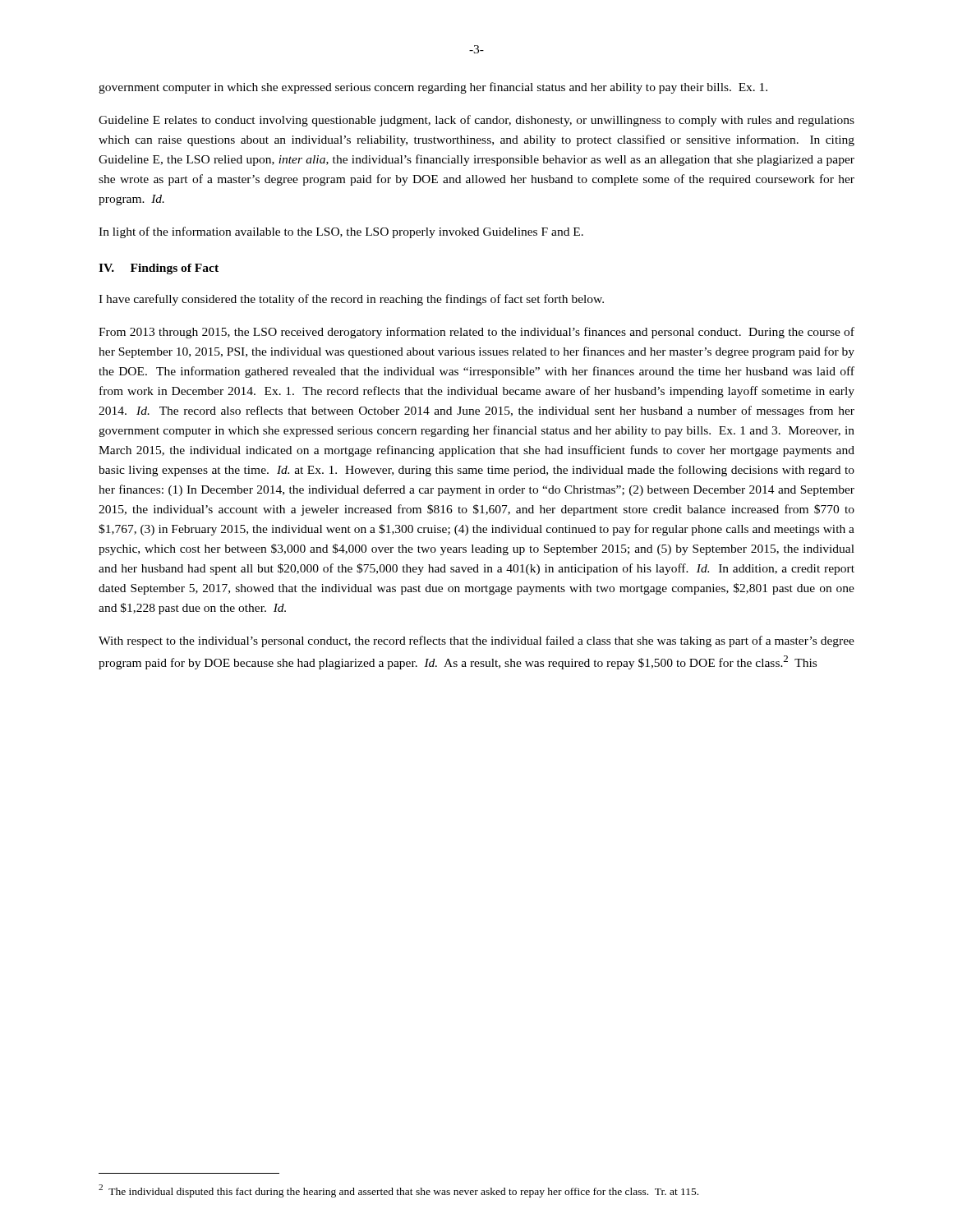Find the block starting "IV. Findings of Fact"
Screen dimensions: 1232x953
(159, 267)
